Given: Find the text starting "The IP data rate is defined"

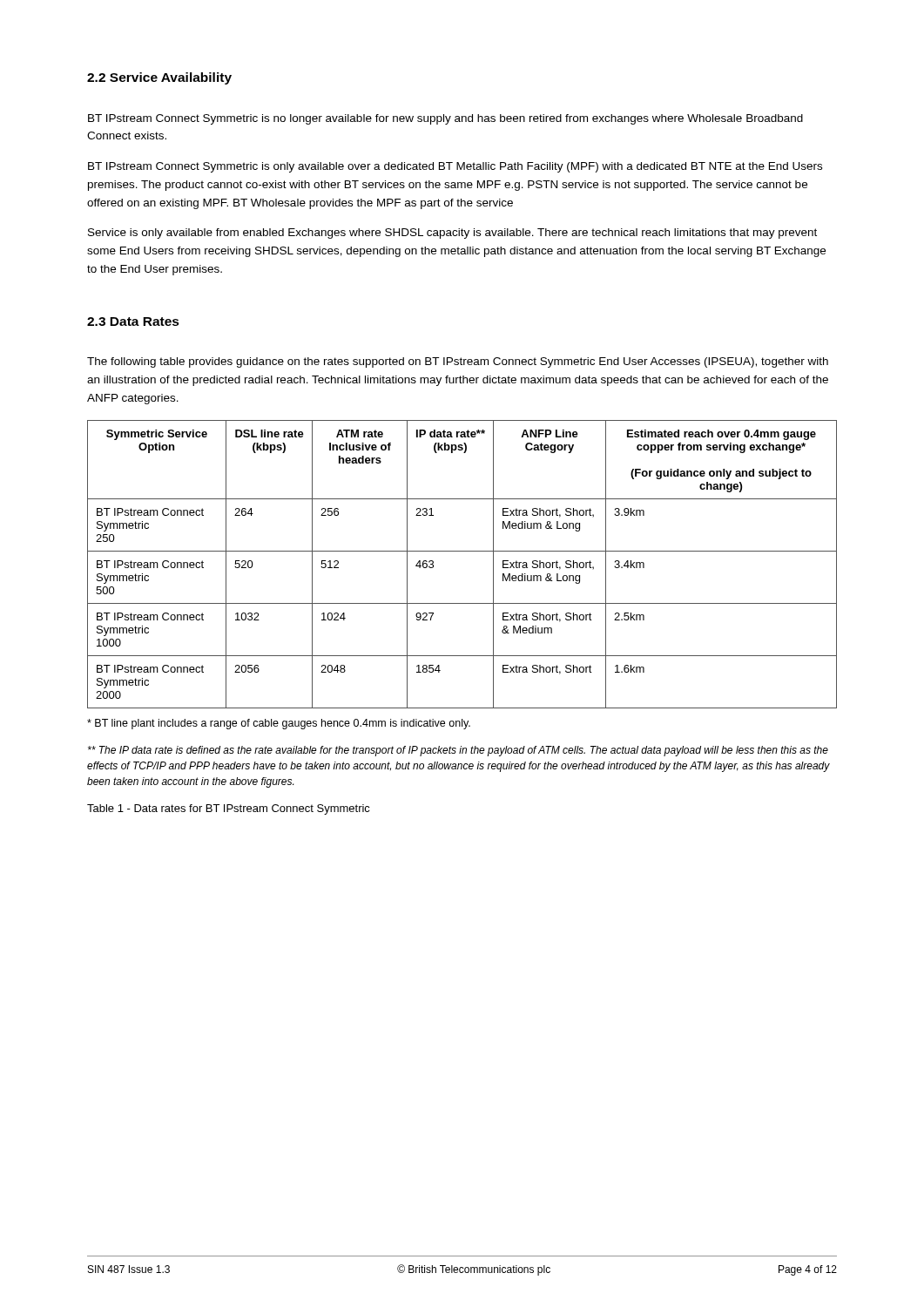Looking at the screenshot, I should pyautogui.click(x=462, y=766).
